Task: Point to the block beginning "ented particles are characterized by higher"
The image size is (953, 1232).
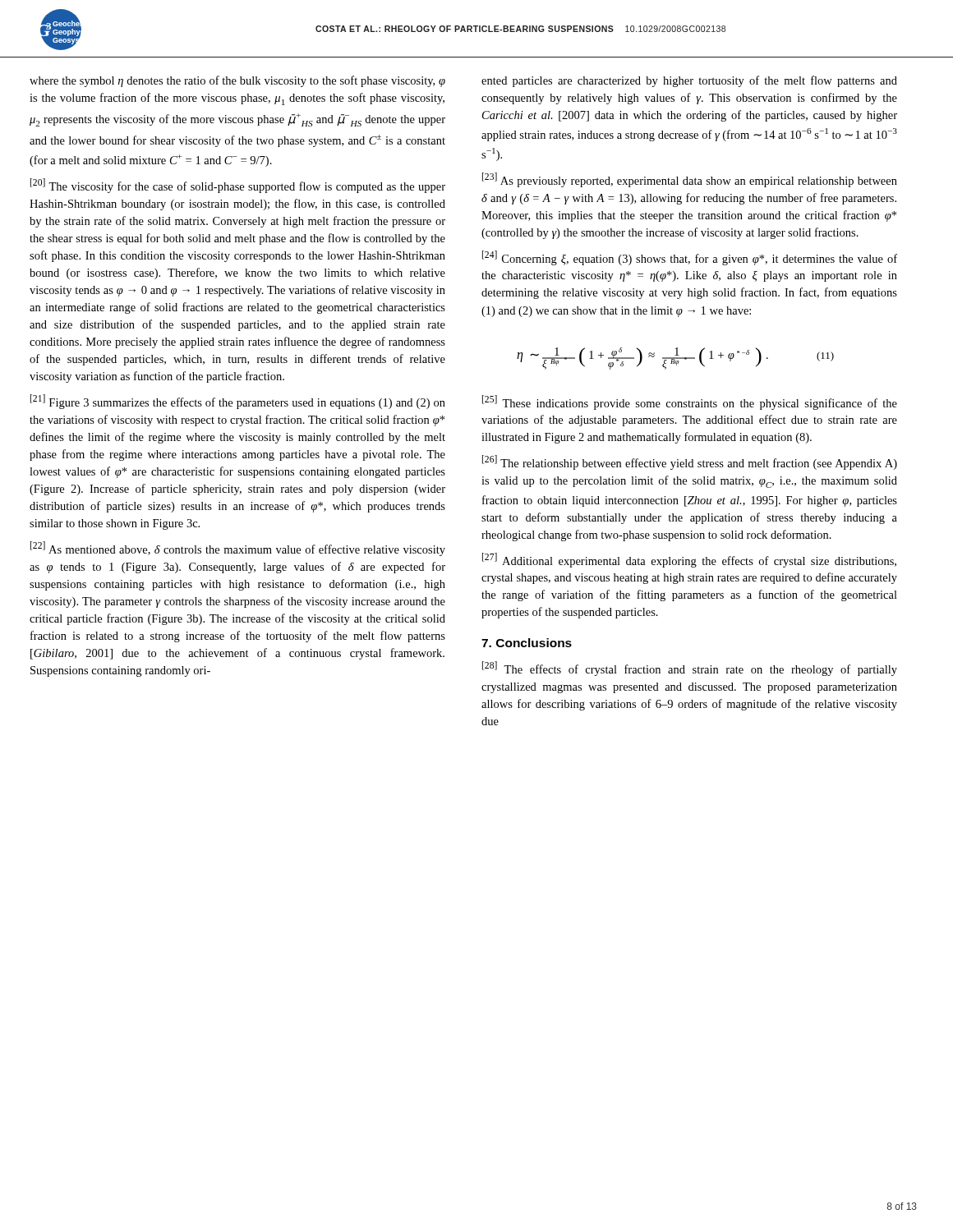Action: point(689,118)
